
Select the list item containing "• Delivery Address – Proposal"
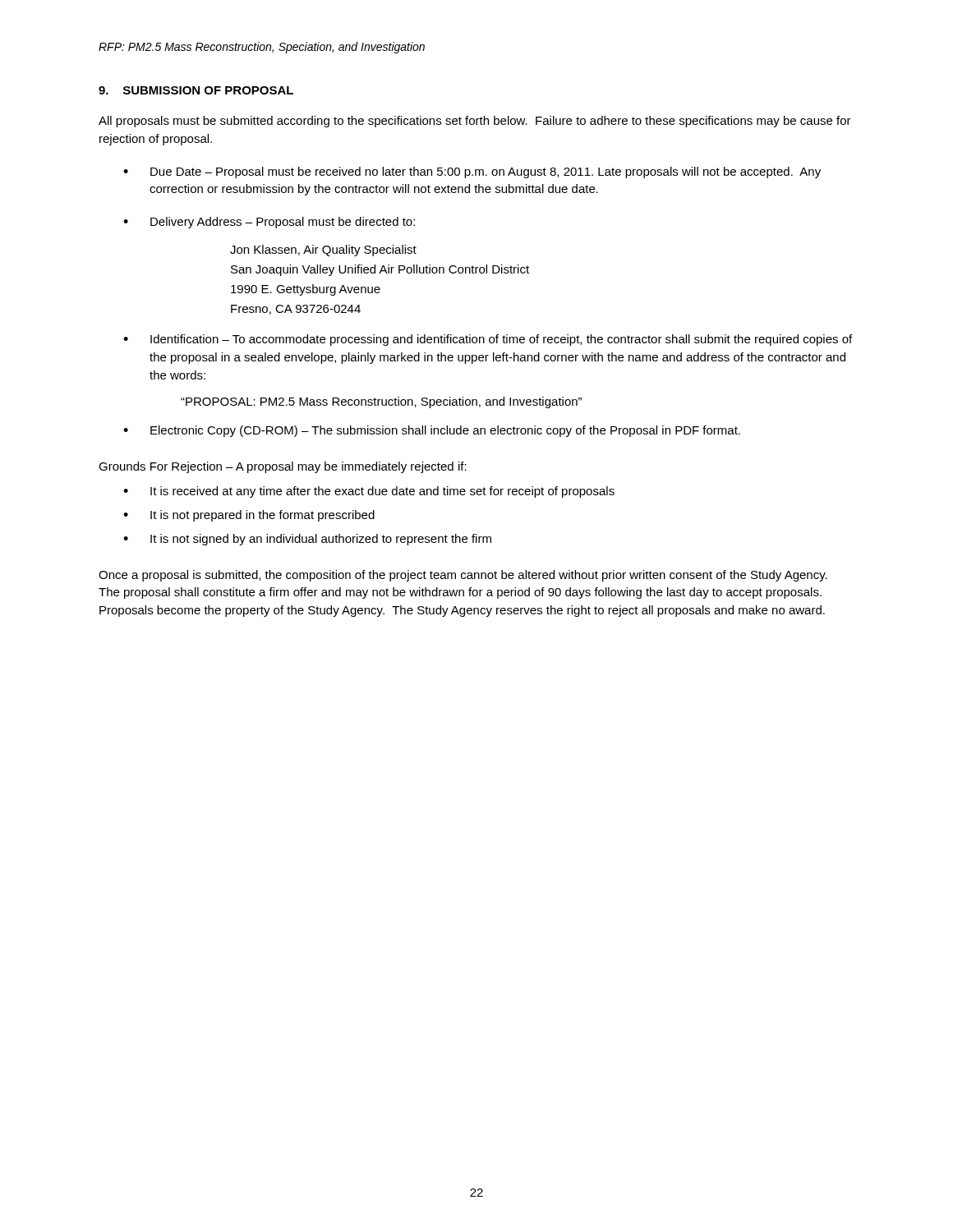(269, 223)
